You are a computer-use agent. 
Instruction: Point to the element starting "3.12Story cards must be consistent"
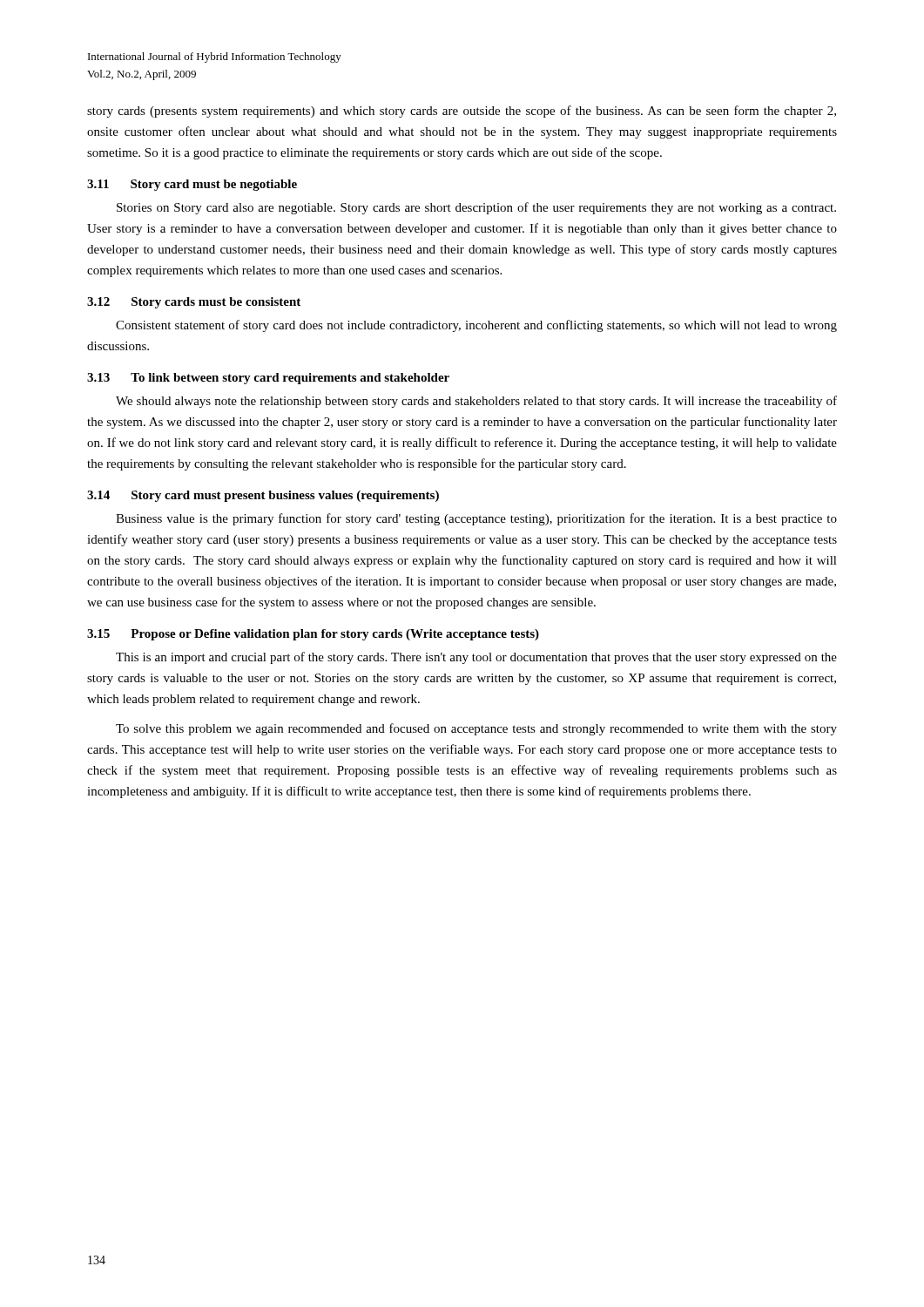click(194, 302)
